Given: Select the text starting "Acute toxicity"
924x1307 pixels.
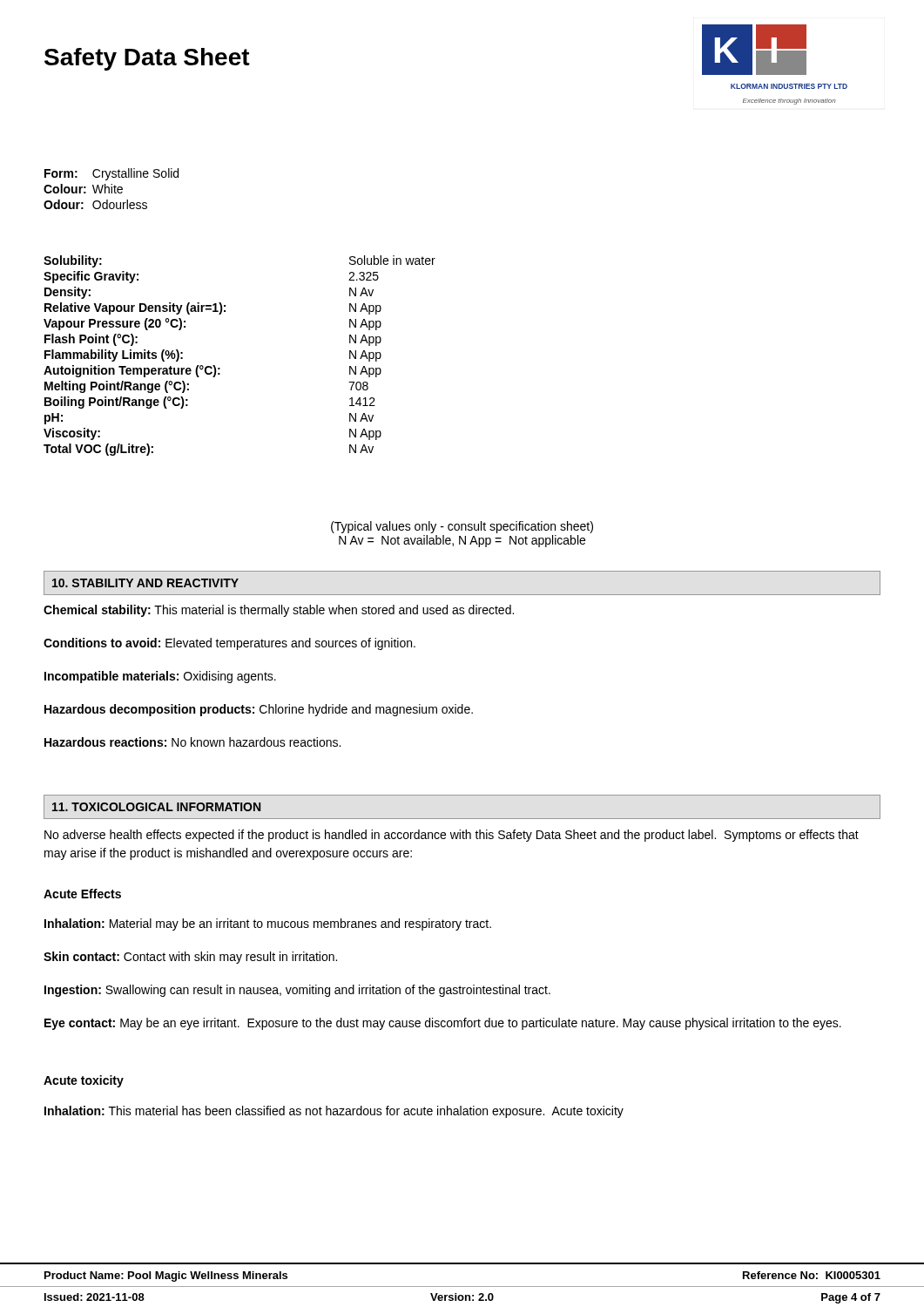Looking at the screenshot, I should [x=84, y=1080].
